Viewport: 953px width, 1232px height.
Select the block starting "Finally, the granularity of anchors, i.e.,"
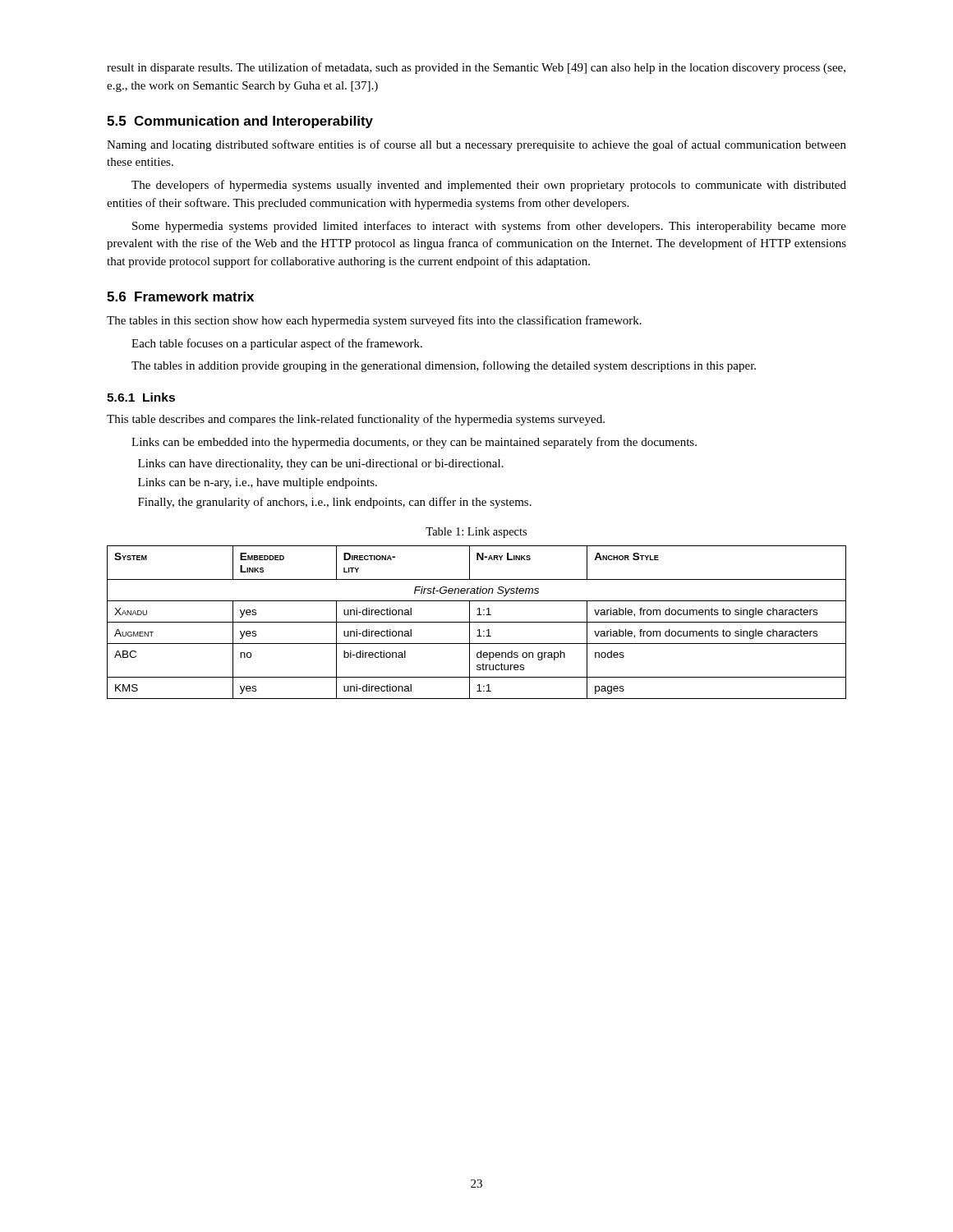pyautogui.click(x=335, y=502)
